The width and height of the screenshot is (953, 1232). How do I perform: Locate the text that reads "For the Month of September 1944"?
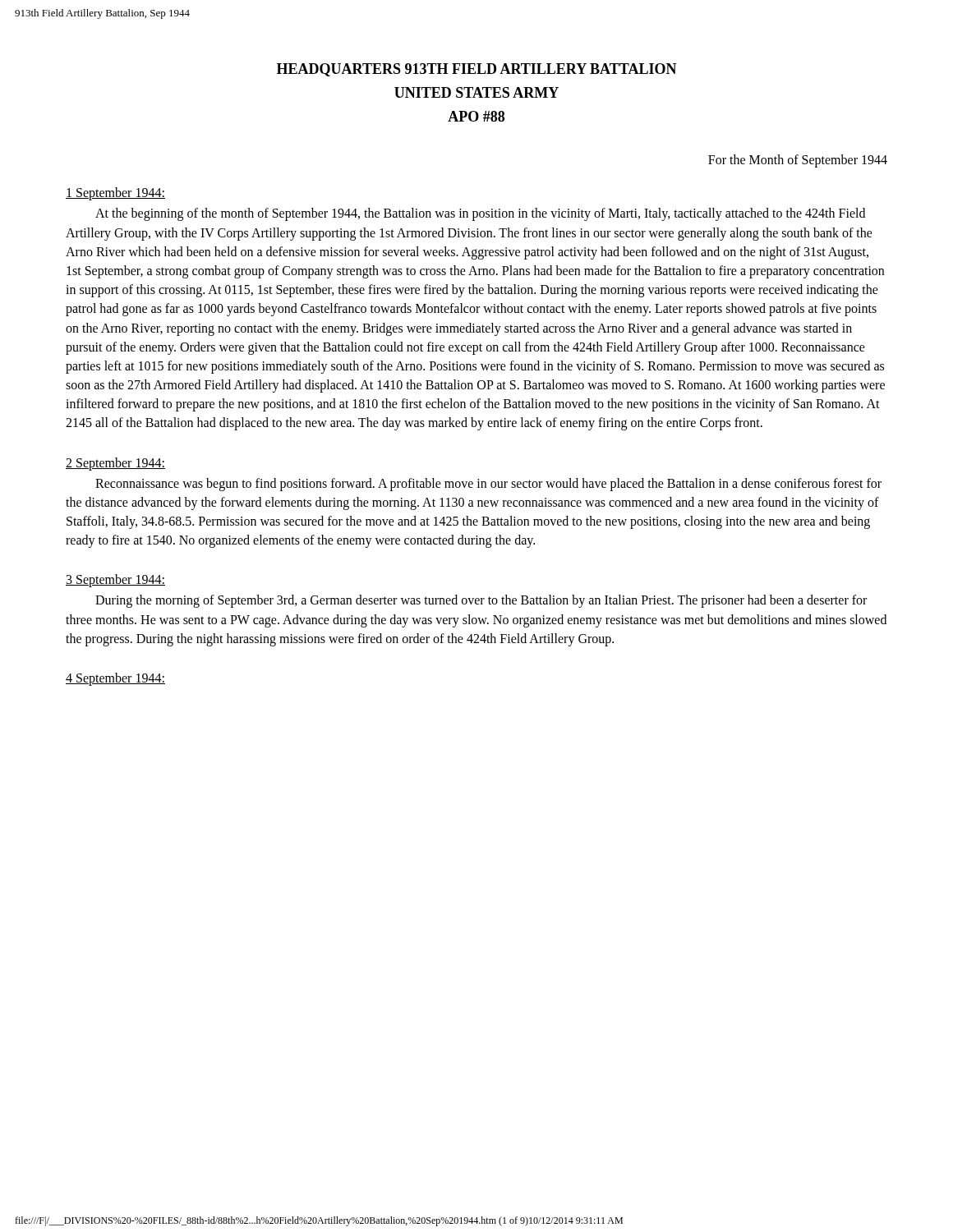798,160
